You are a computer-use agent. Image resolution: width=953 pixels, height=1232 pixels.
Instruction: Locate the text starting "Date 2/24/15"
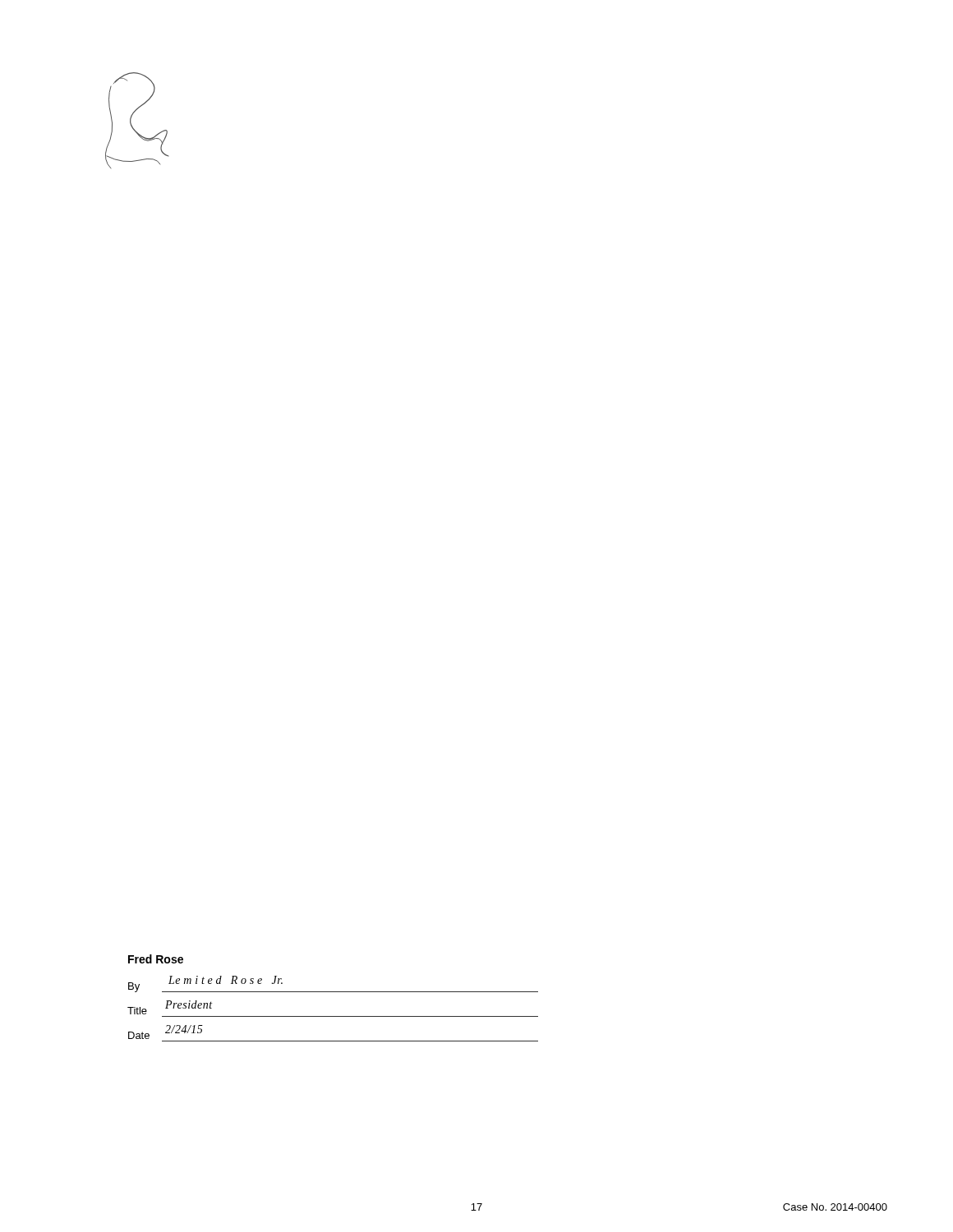tap(333, 1032)
